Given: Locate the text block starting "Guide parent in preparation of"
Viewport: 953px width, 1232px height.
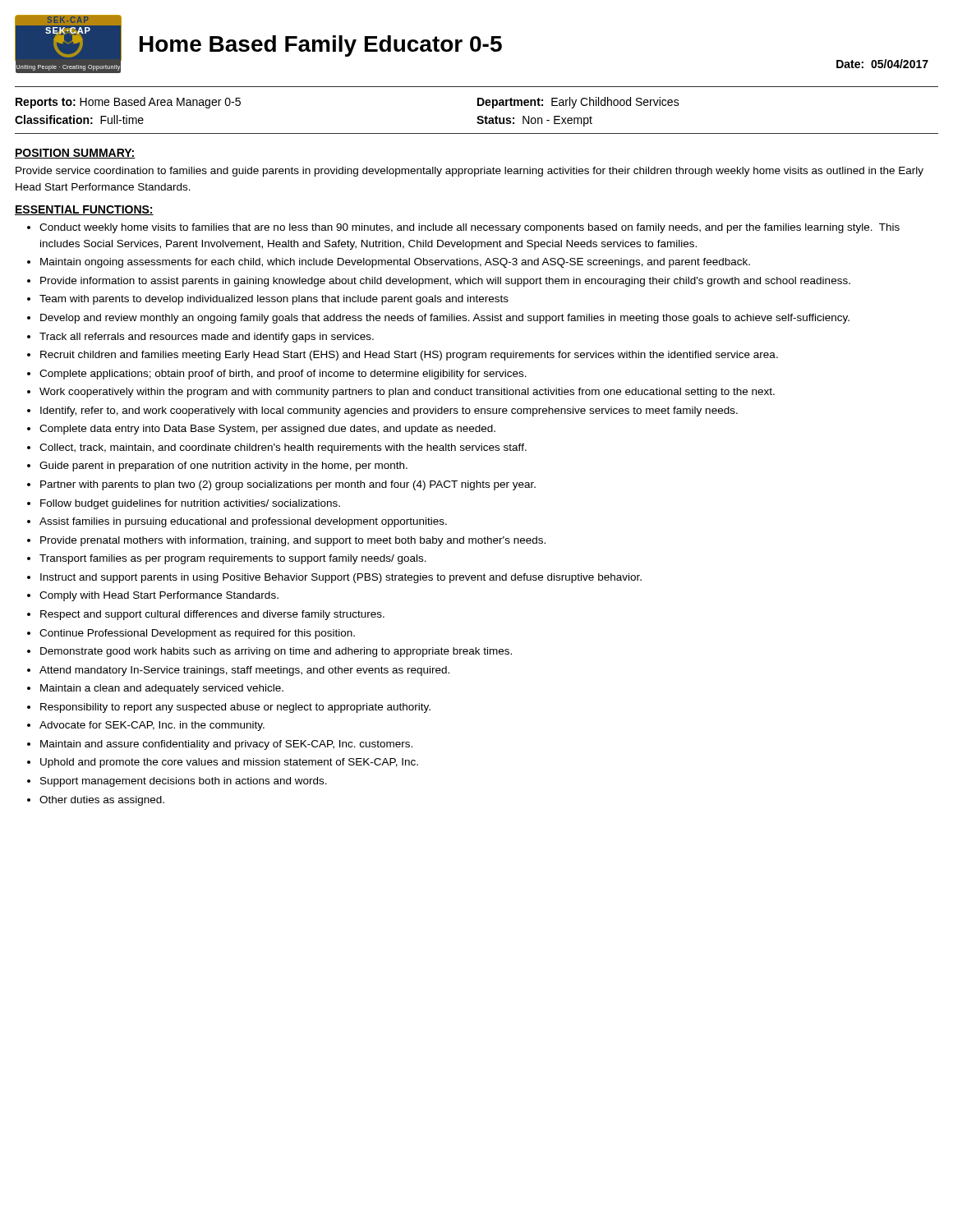Looking at the screenshot, I should pyautogui.click(x=224, y=466).
